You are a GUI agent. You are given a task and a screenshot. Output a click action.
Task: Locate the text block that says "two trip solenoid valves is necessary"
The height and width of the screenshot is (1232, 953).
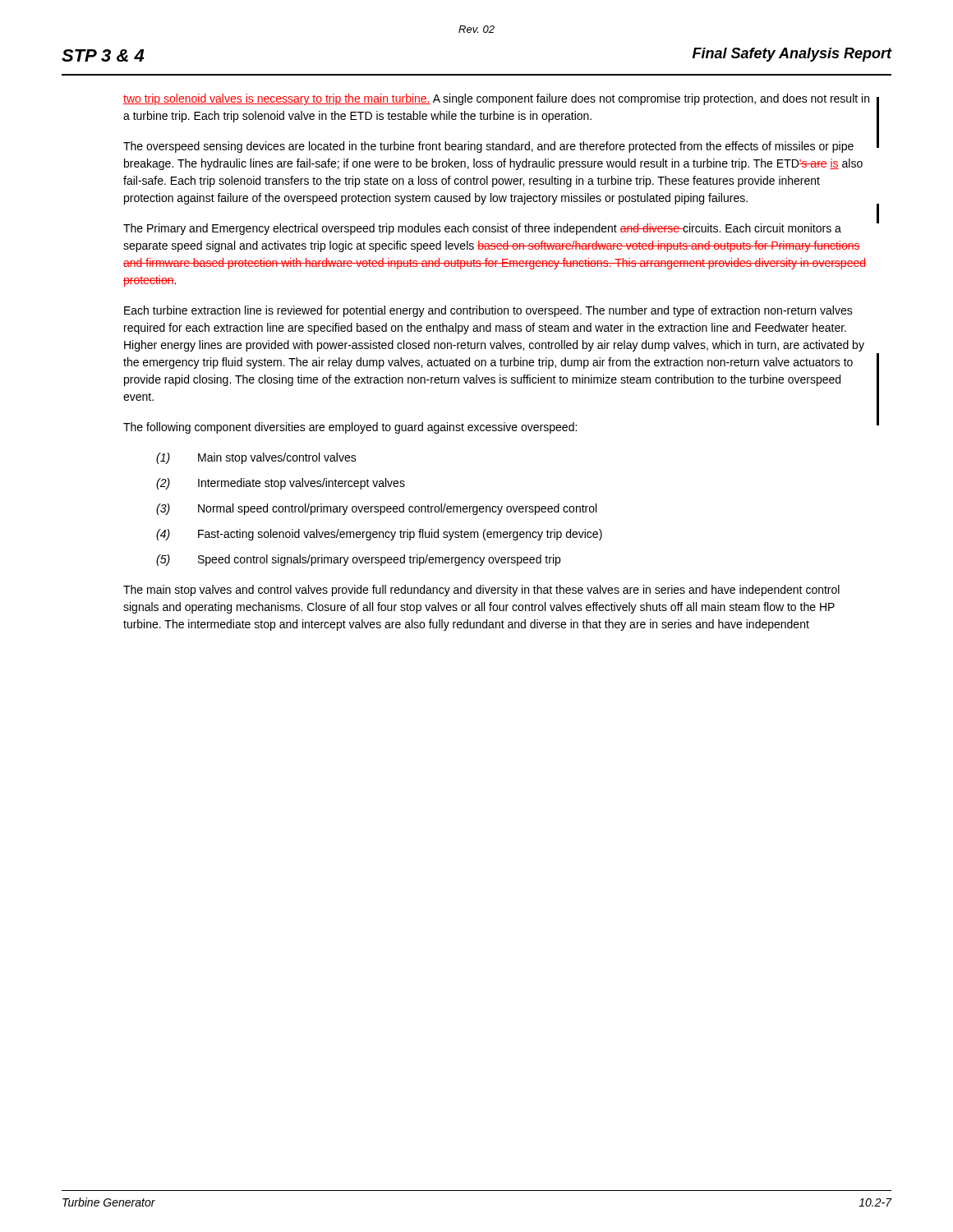pyautogui.click(x=497, y=107)
